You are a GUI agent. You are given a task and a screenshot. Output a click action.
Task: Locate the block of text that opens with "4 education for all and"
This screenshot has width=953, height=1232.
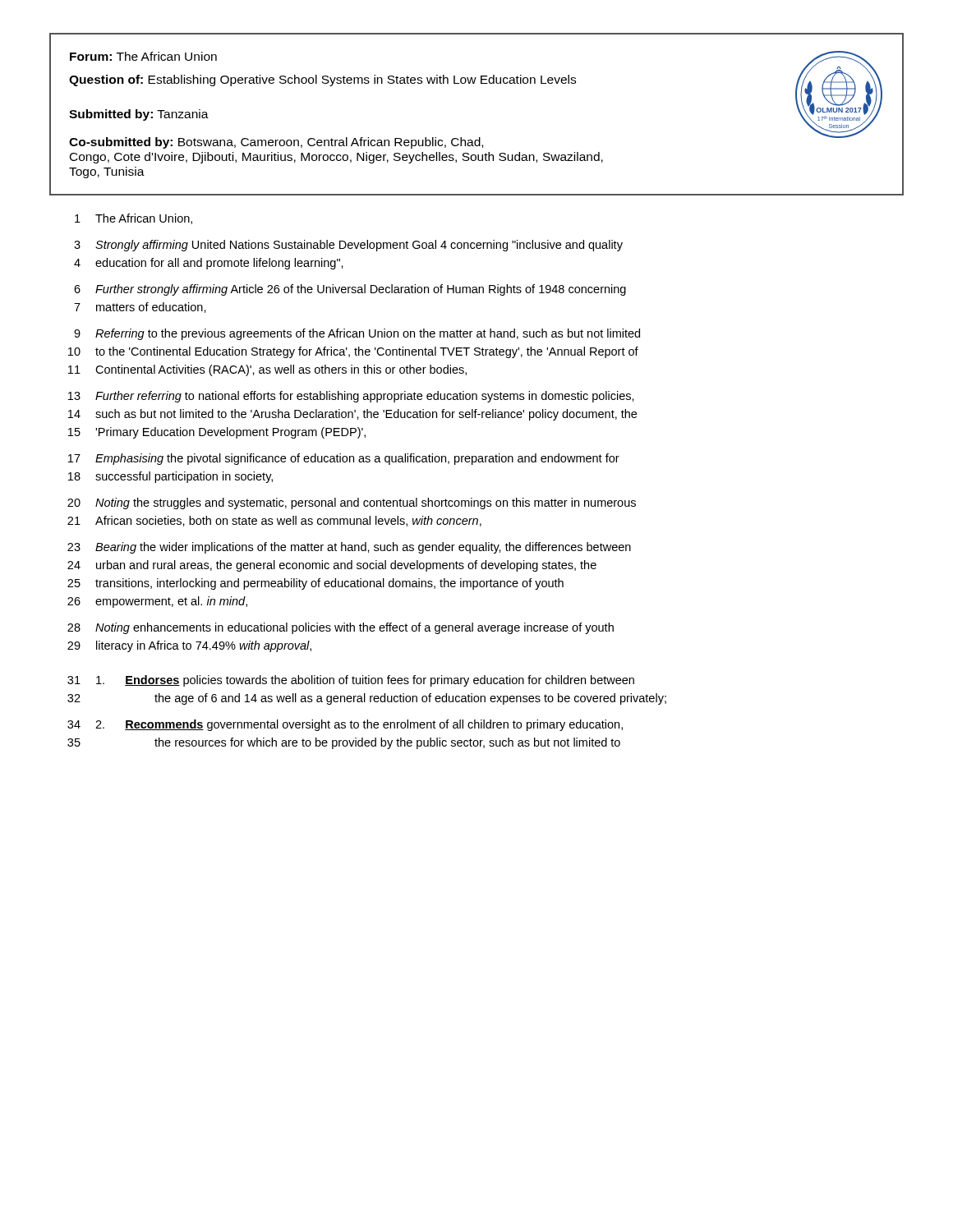(x=209, y=264)
